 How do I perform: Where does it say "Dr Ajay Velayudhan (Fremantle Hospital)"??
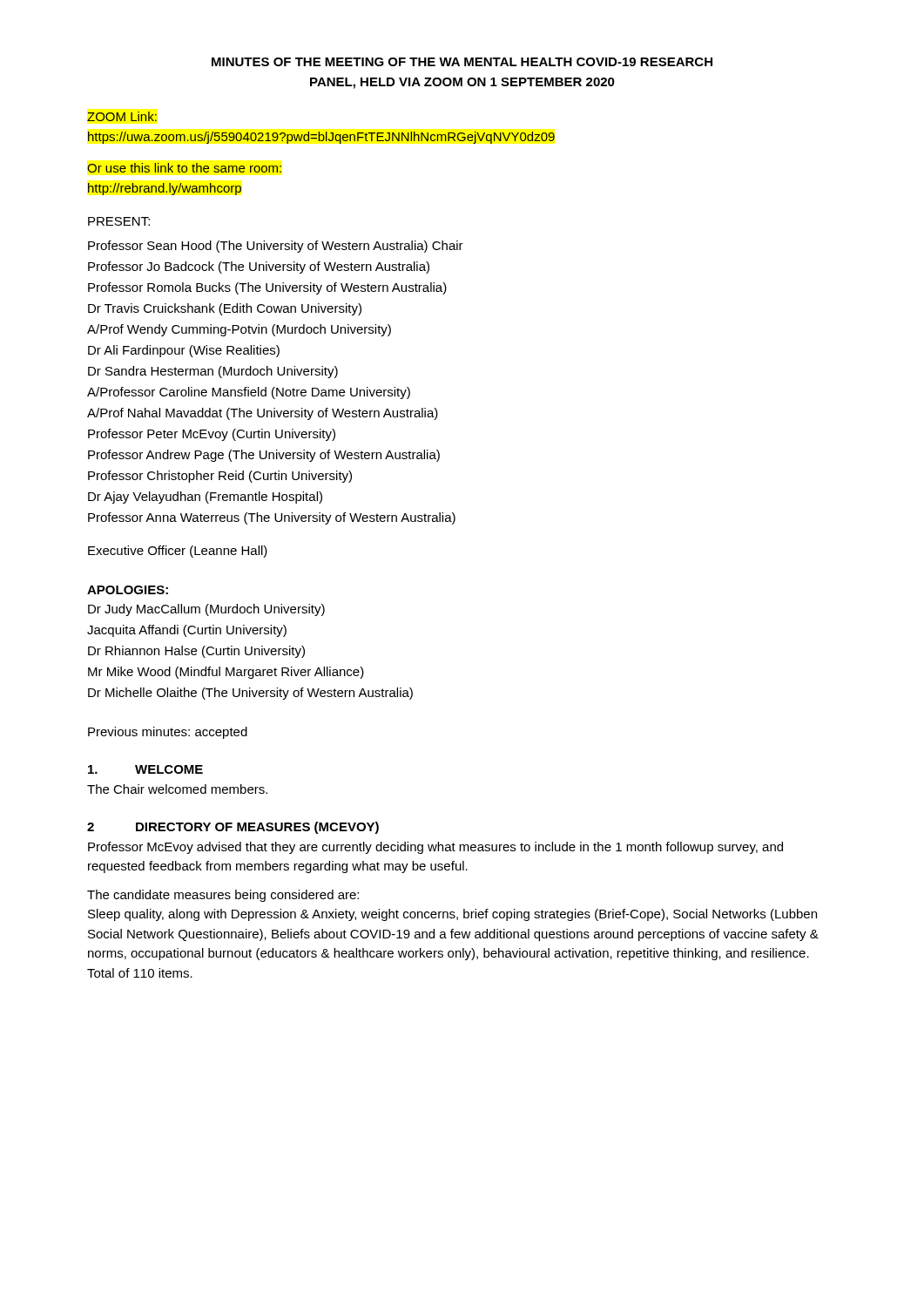(205, 496)
